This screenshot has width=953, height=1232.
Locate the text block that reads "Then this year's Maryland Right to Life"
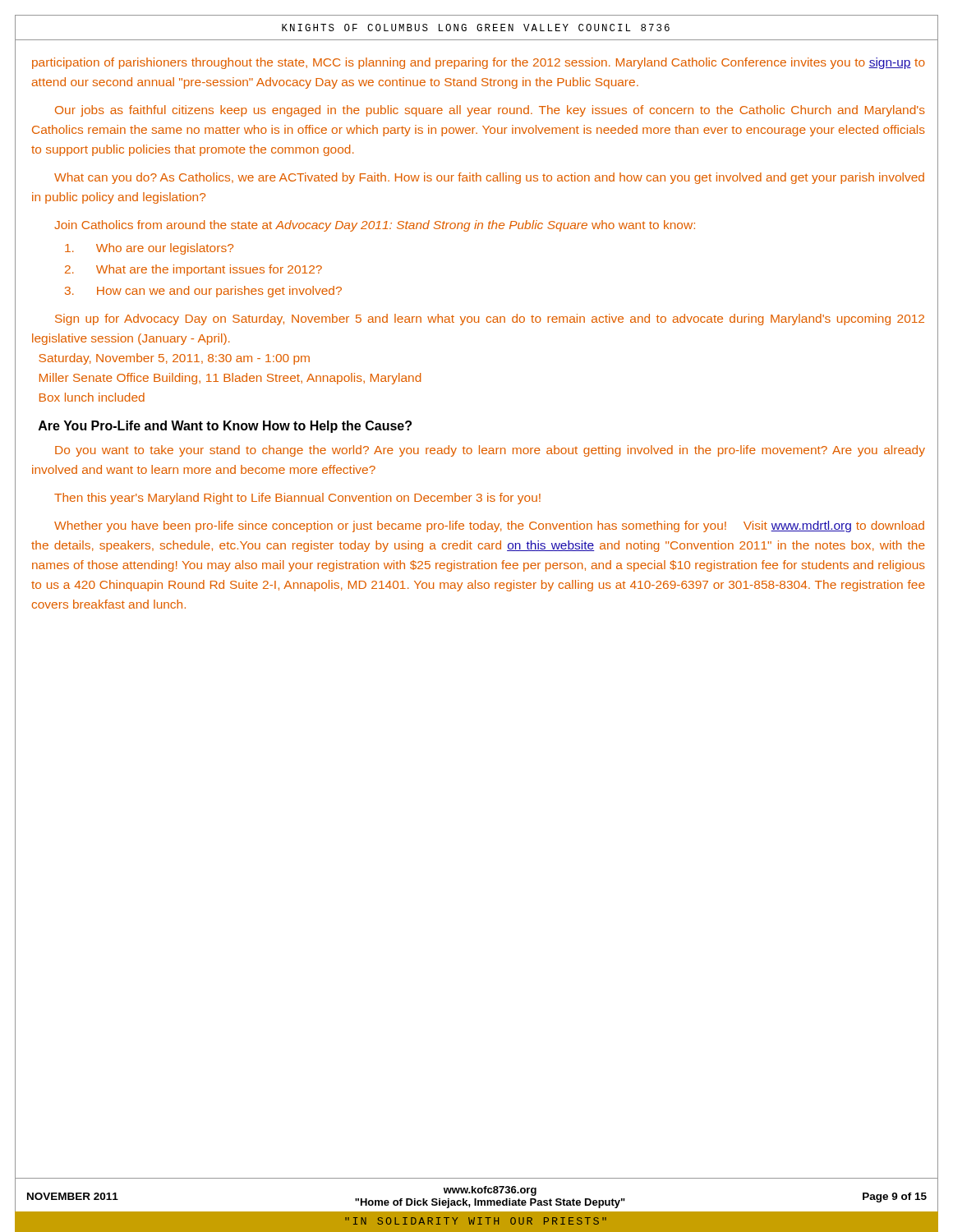(x=298, y=498)
